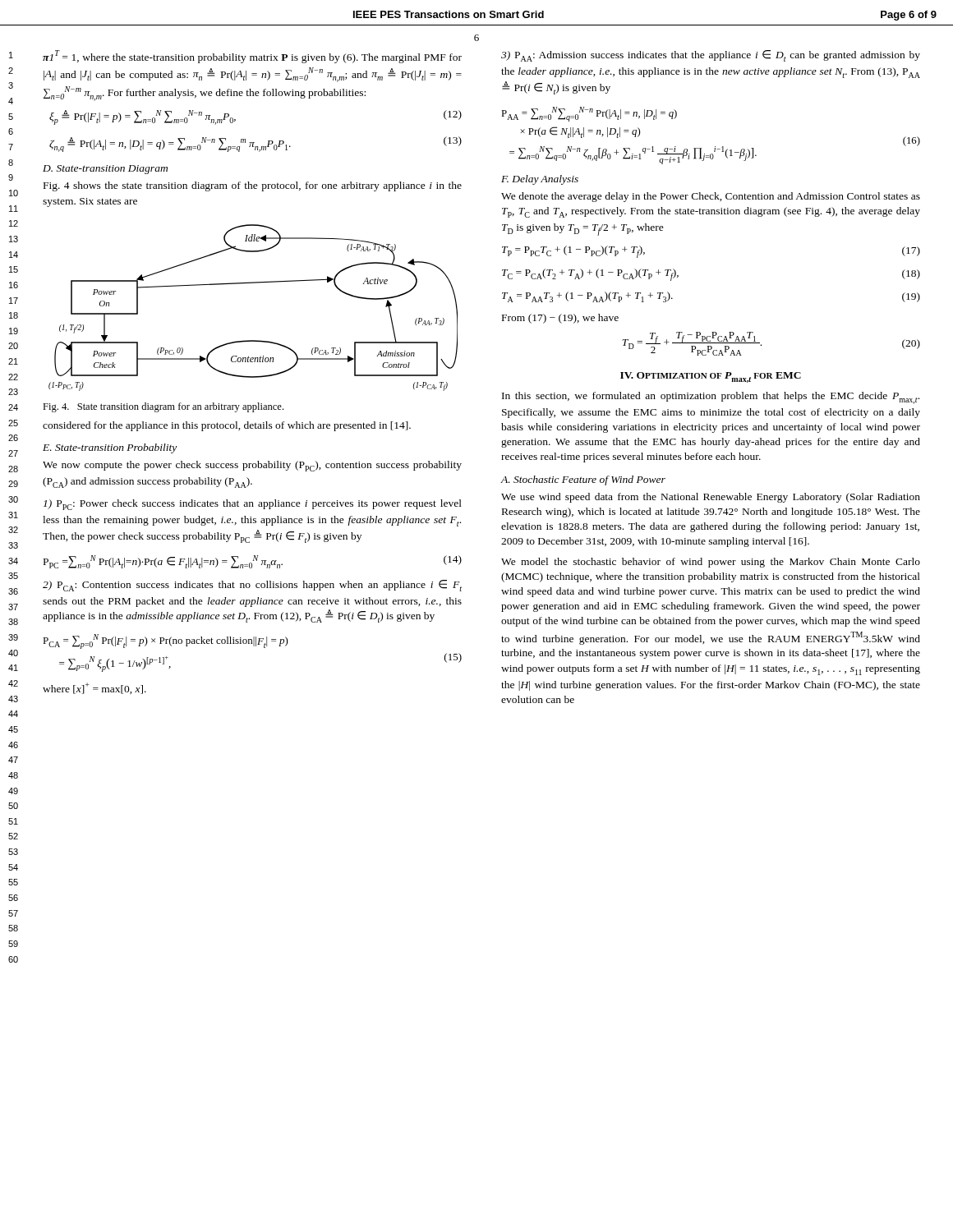Point to the text block starting "considered for the appliance in this protocol,"
953x1232 pixels.
click(x=227, y=425)
